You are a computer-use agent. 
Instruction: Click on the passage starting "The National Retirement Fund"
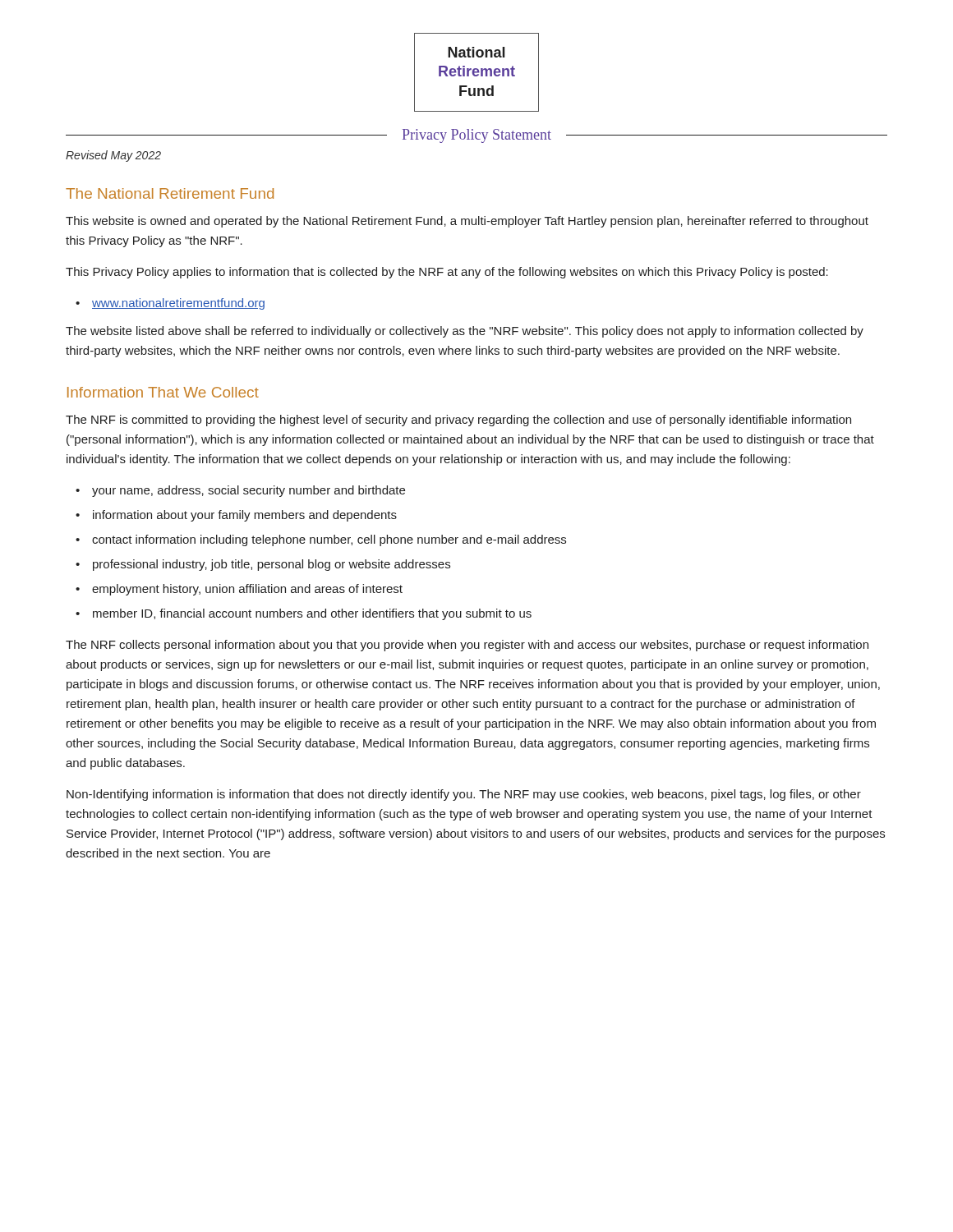point(170,194)
